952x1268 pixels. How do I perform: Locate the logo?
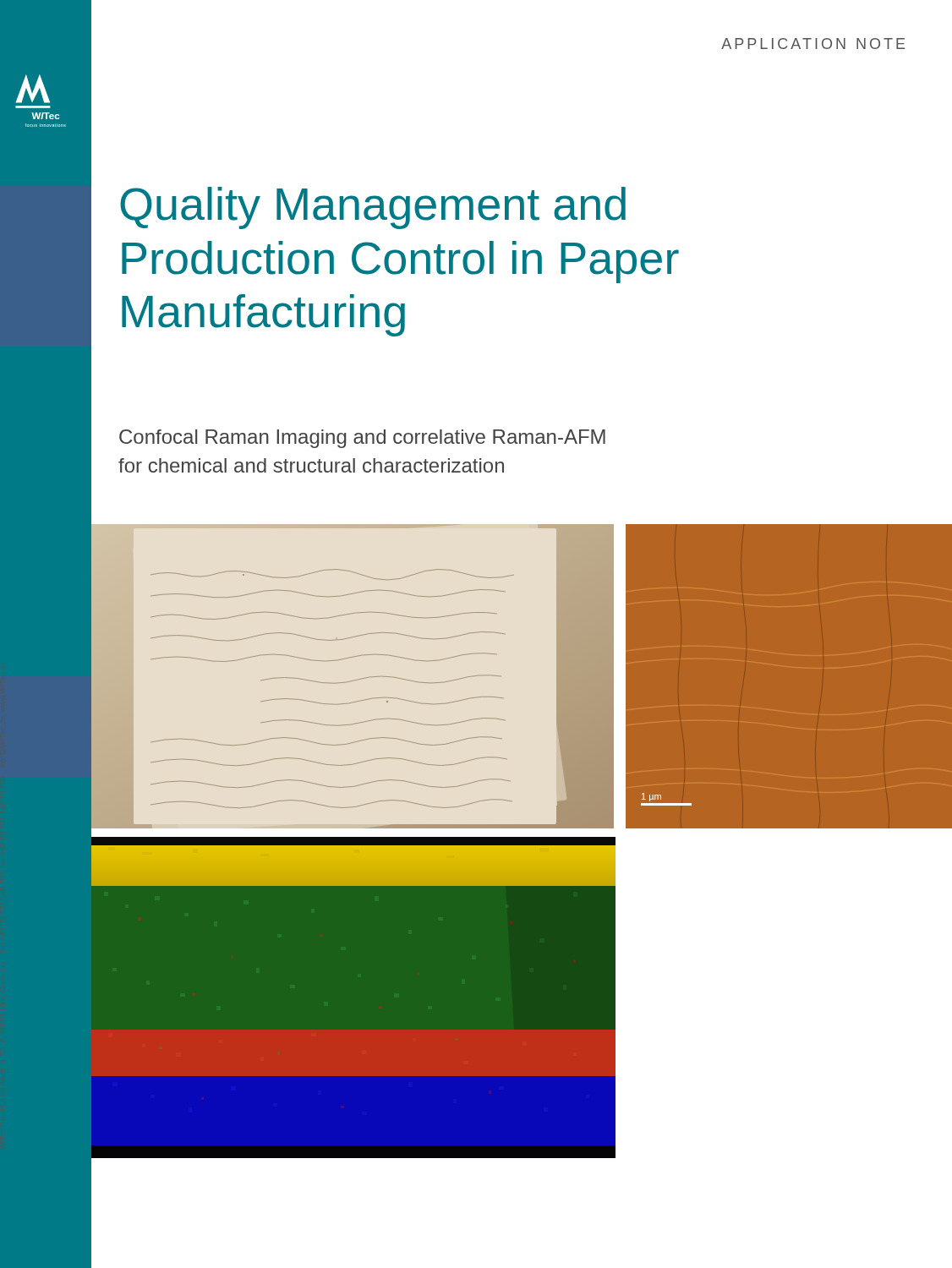[x=46, y=93]
